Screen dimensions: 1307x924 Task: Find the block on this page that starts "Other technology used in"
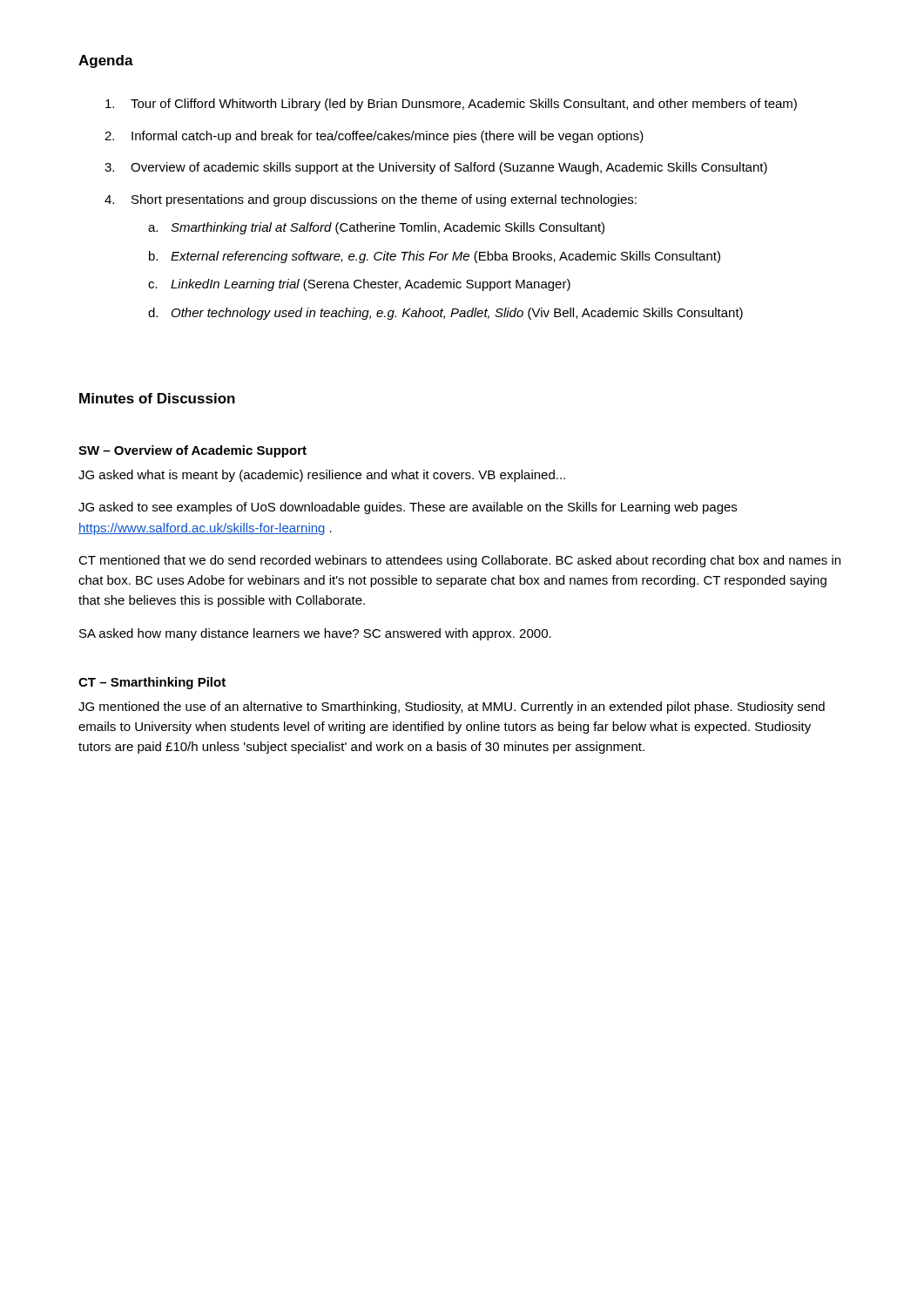point(457,312)
